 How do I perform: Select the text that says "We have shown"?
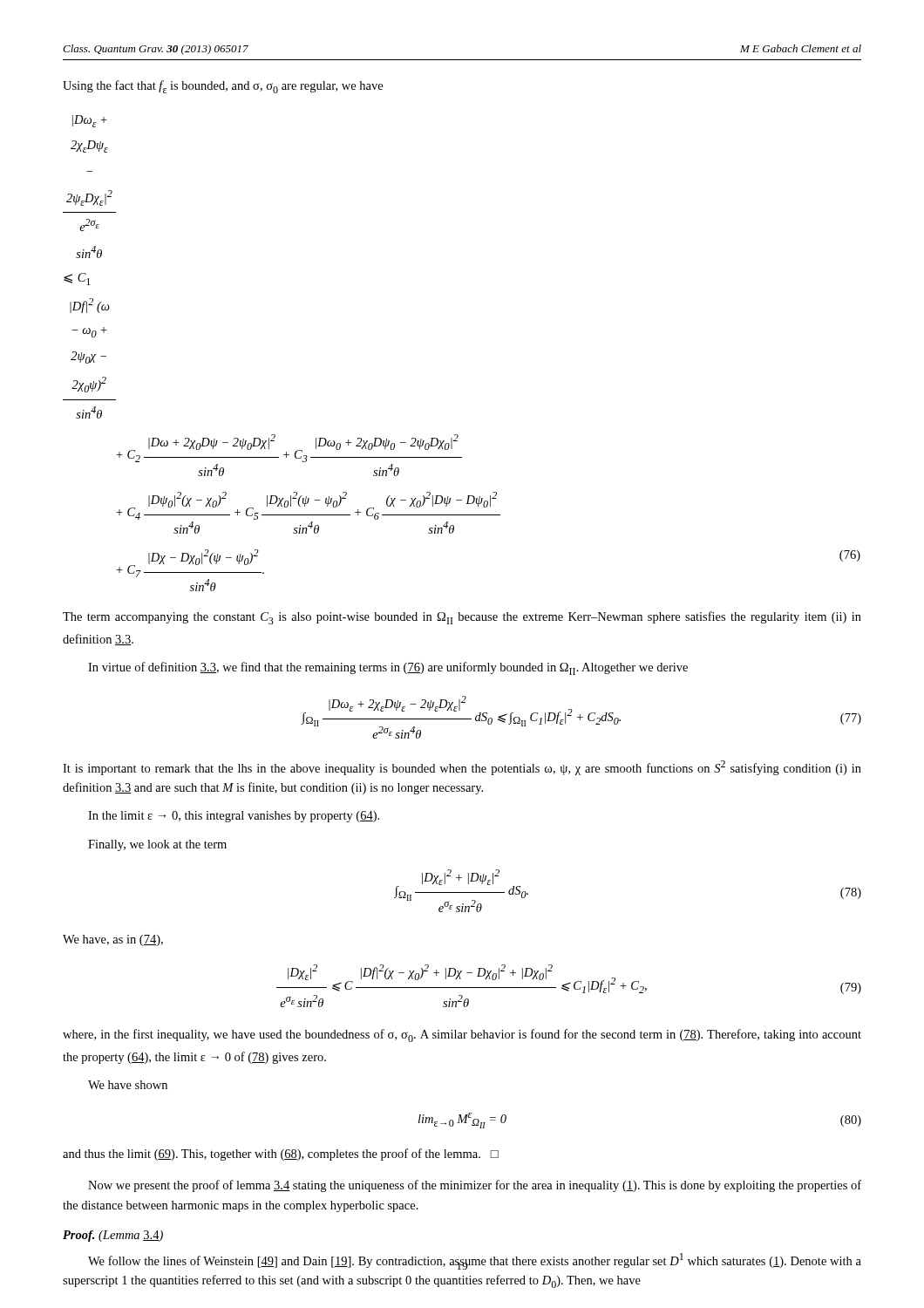128,1085
